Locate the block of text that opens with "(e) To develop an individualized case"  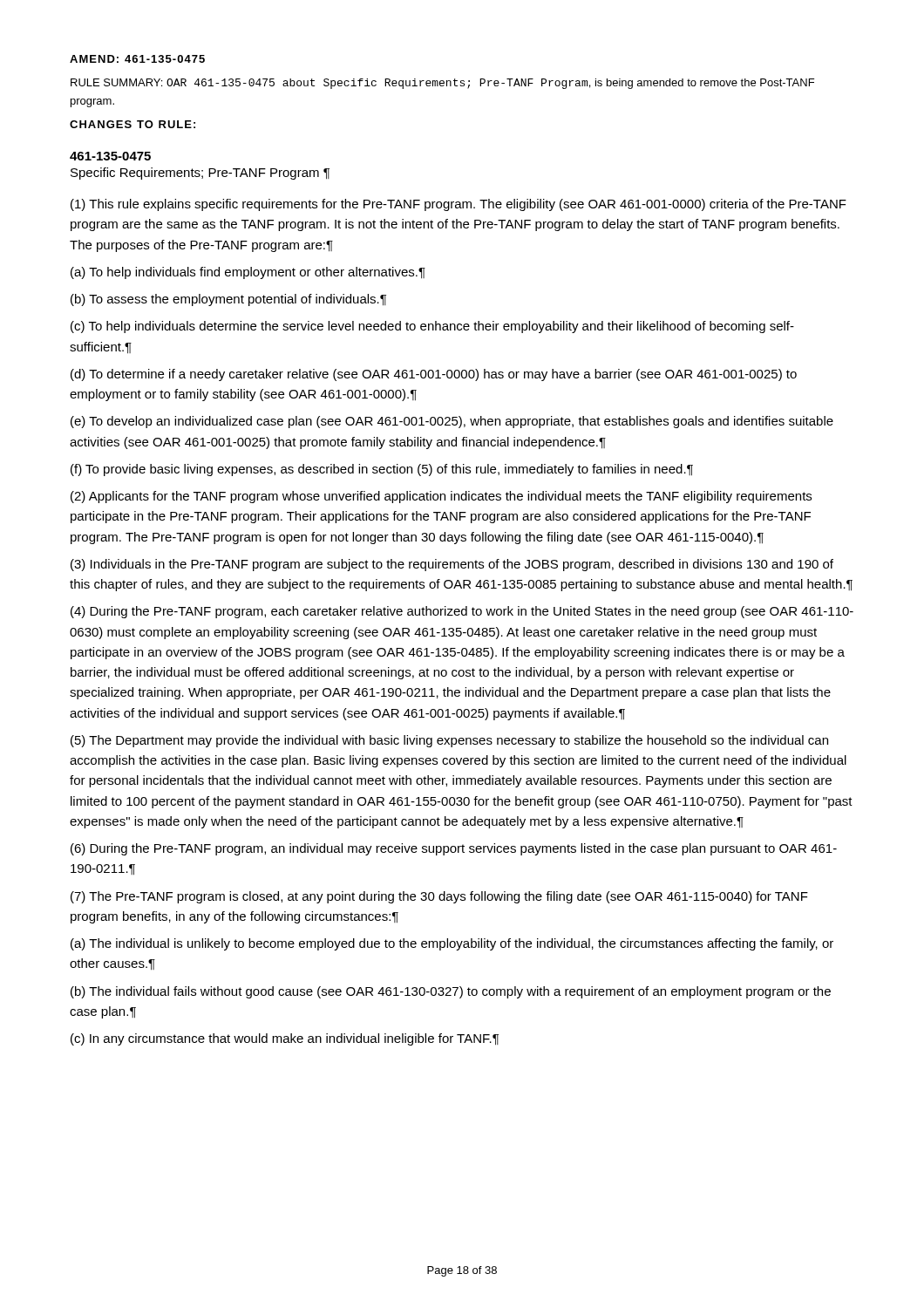452,431
